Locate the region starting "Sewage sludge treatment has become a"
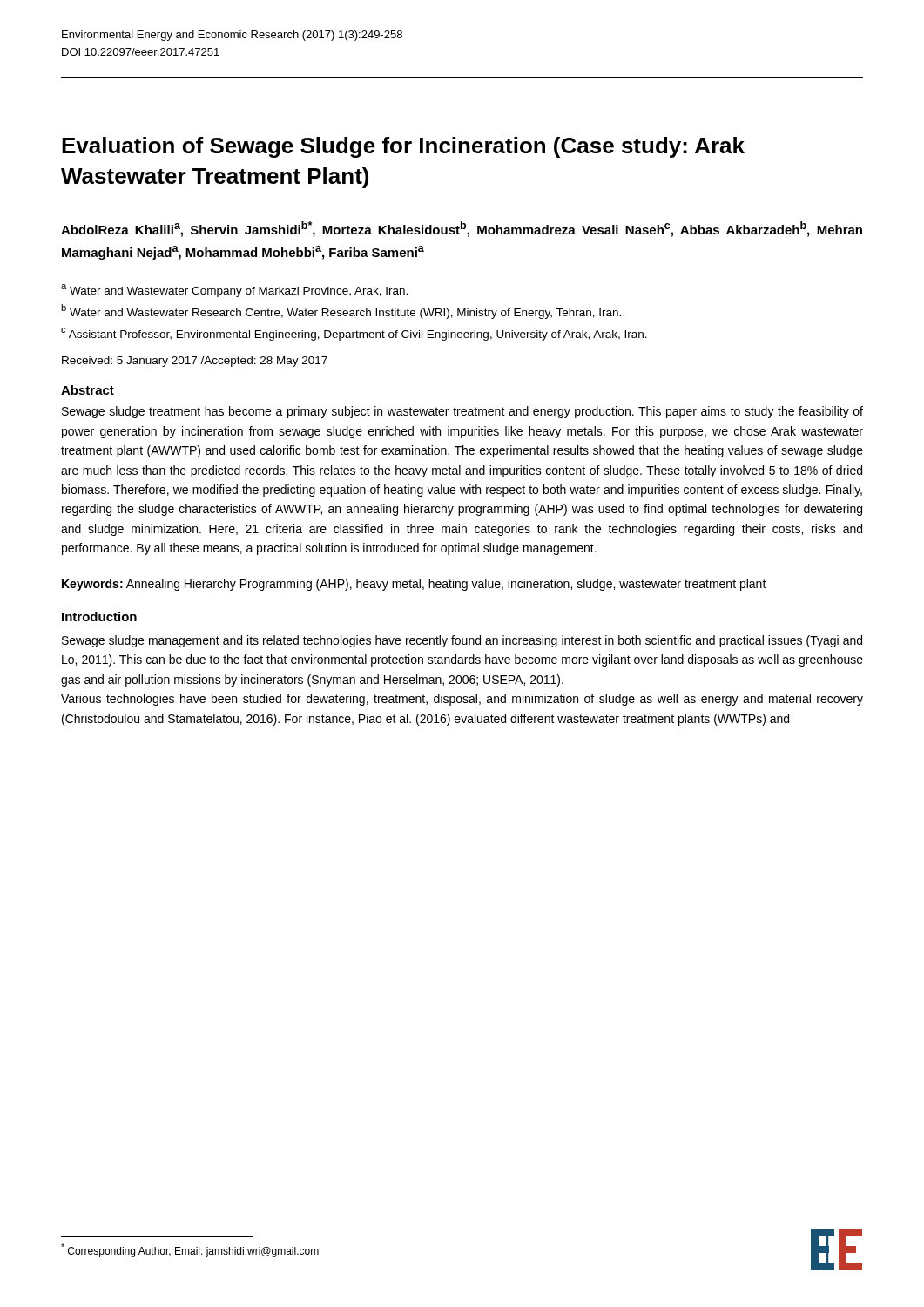The image size is (924, 1307). [x=462, y=480]
